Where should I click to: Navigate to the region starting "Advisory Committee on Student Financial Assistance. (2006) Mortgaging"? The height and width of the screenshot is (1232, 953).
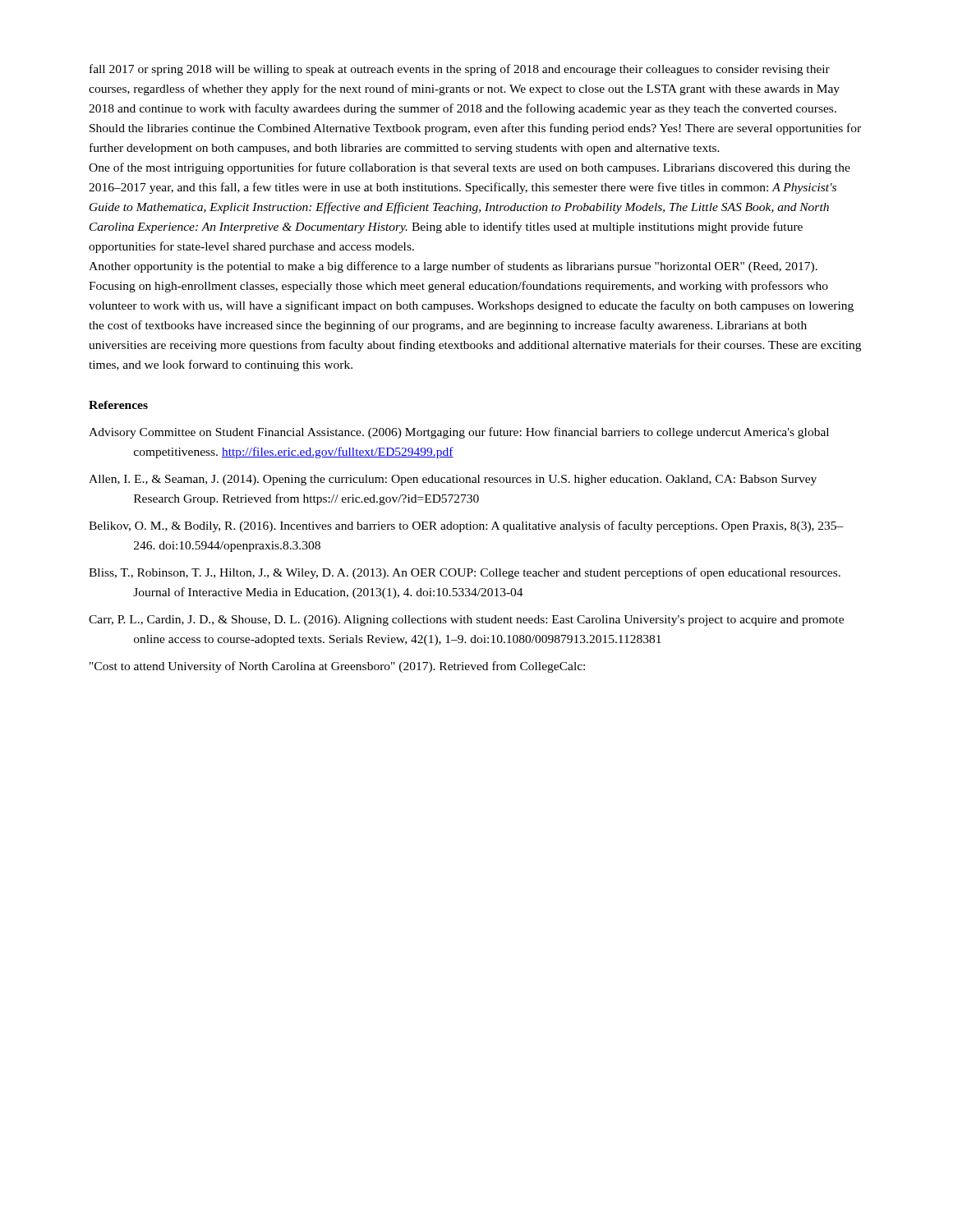tap(459, 442)
